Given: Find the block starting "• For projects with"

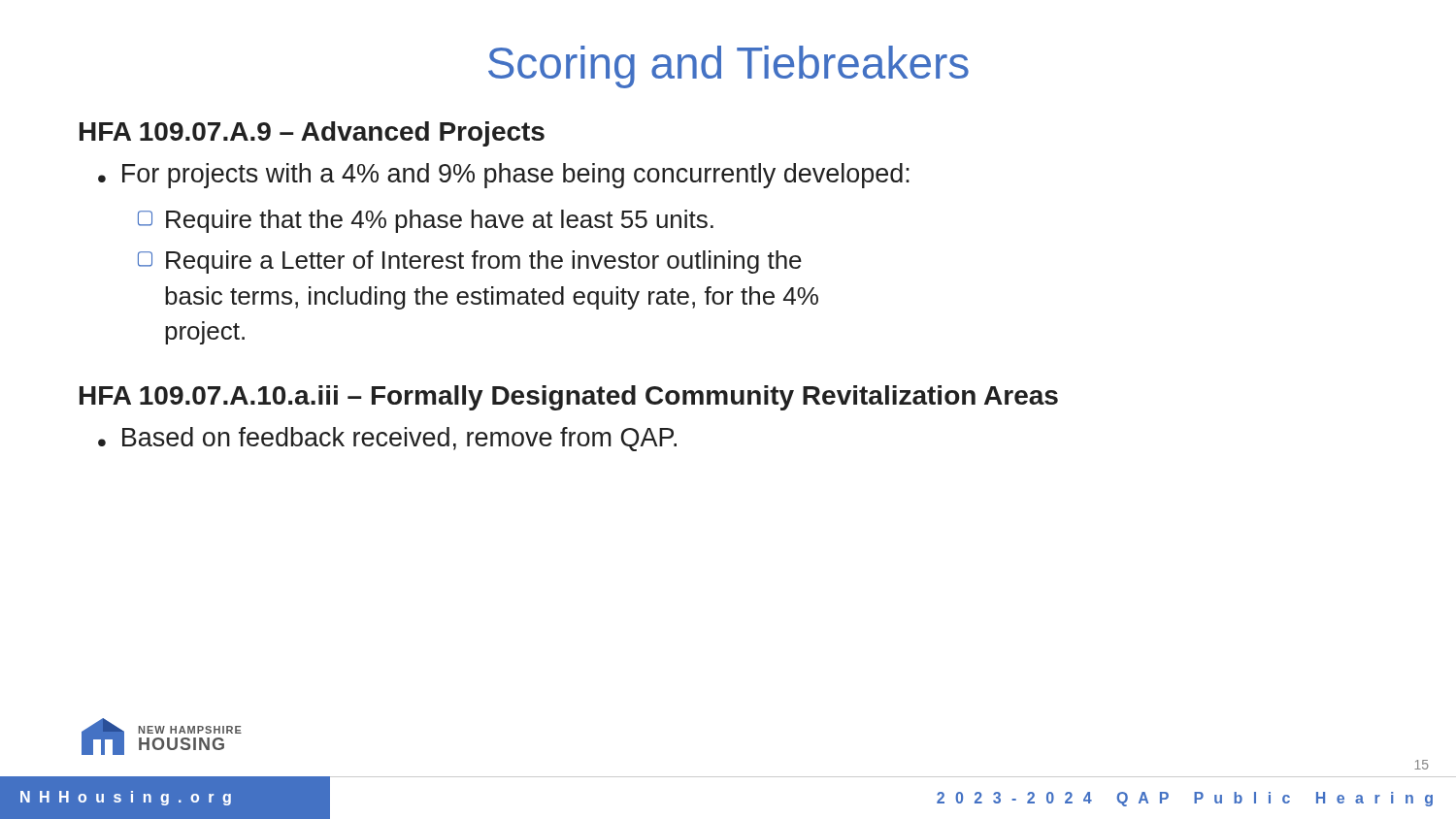Looking at the screenshot, I should pos(504,177).
